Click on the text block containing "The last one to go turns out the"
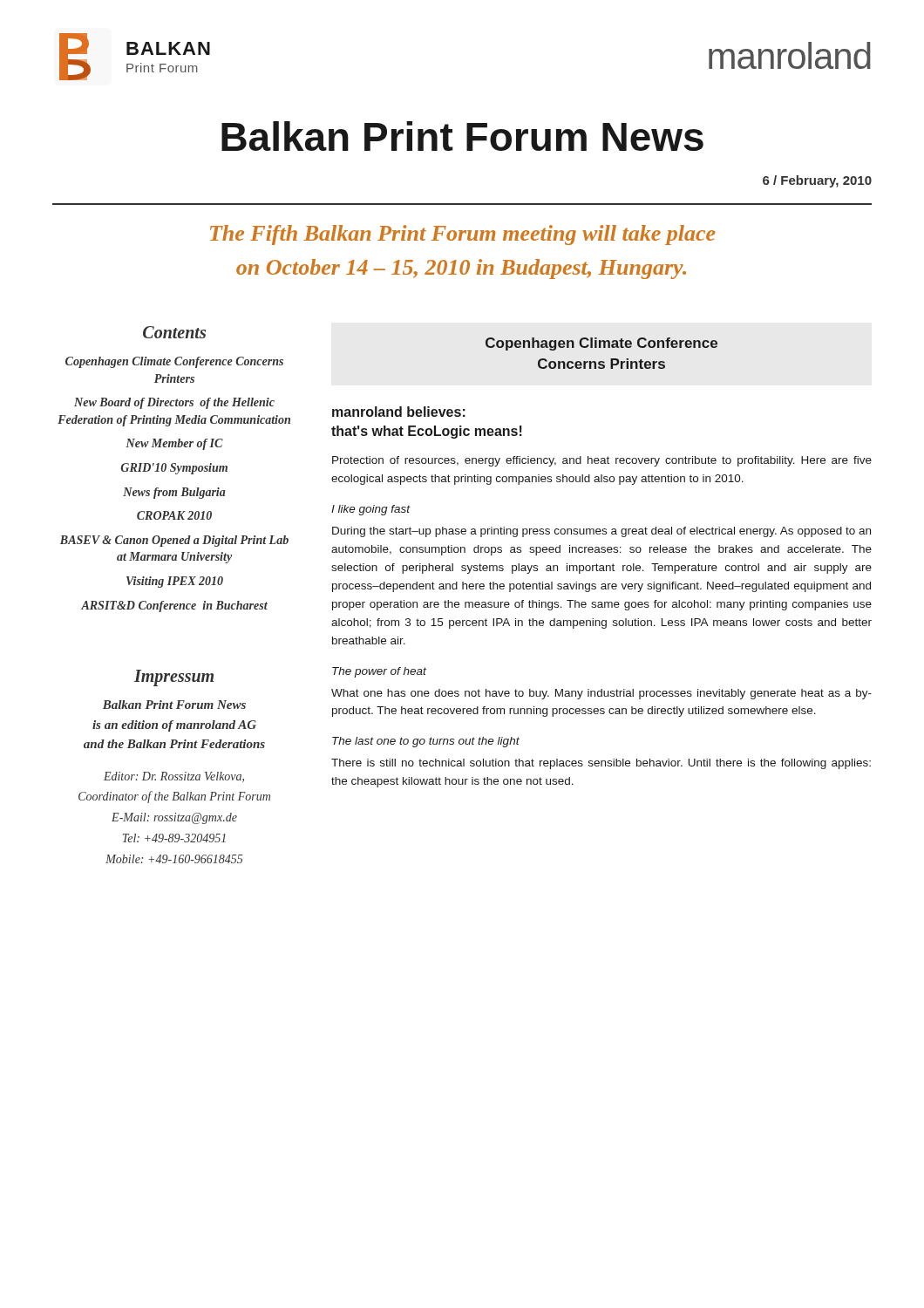The width and height of the screenshot is (924, 1308). [601, 760]
